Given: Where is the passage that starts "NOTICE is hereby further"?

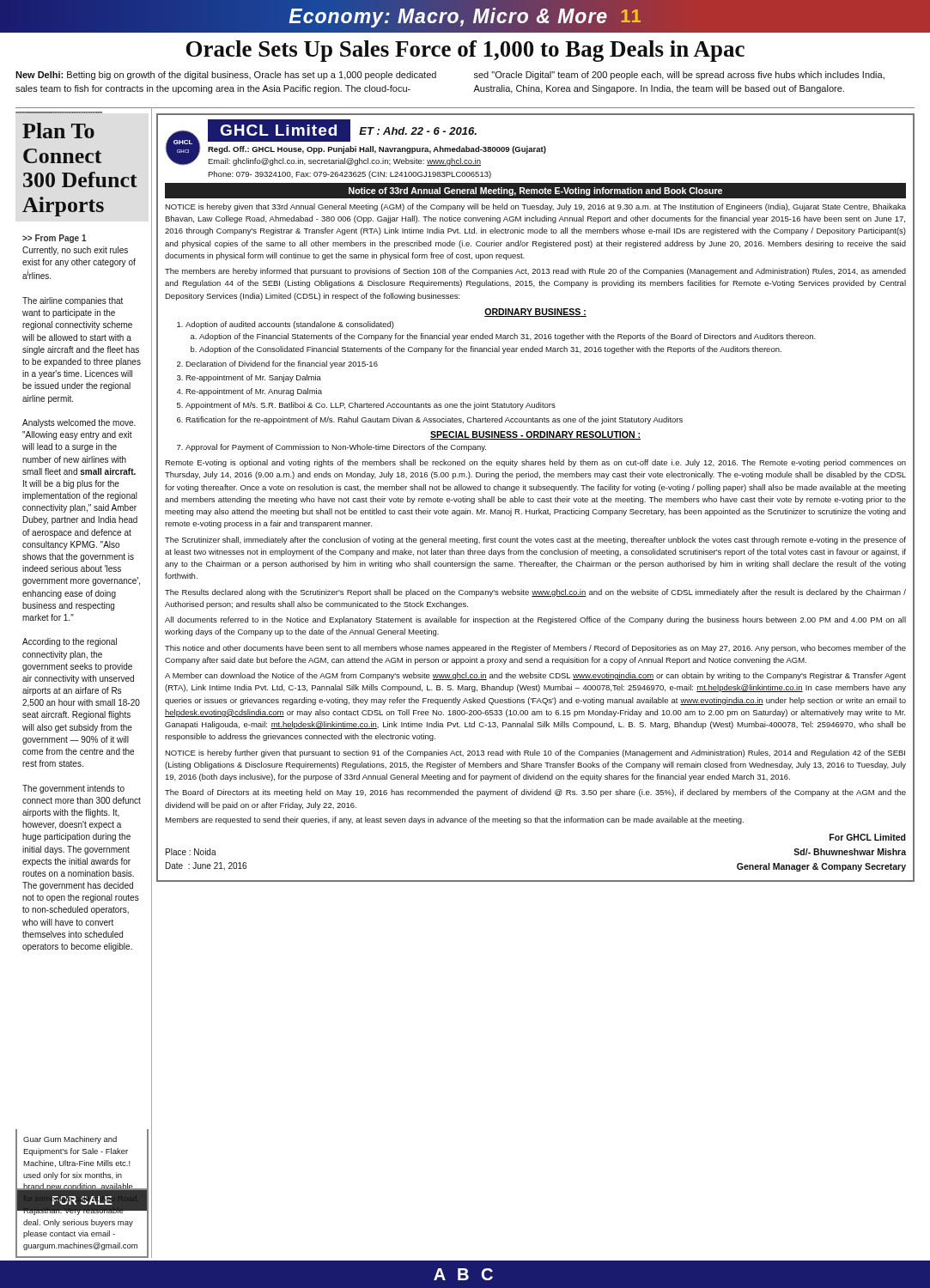Looking at the screenshot, I should pyautogui.click(x=535, y=764).
